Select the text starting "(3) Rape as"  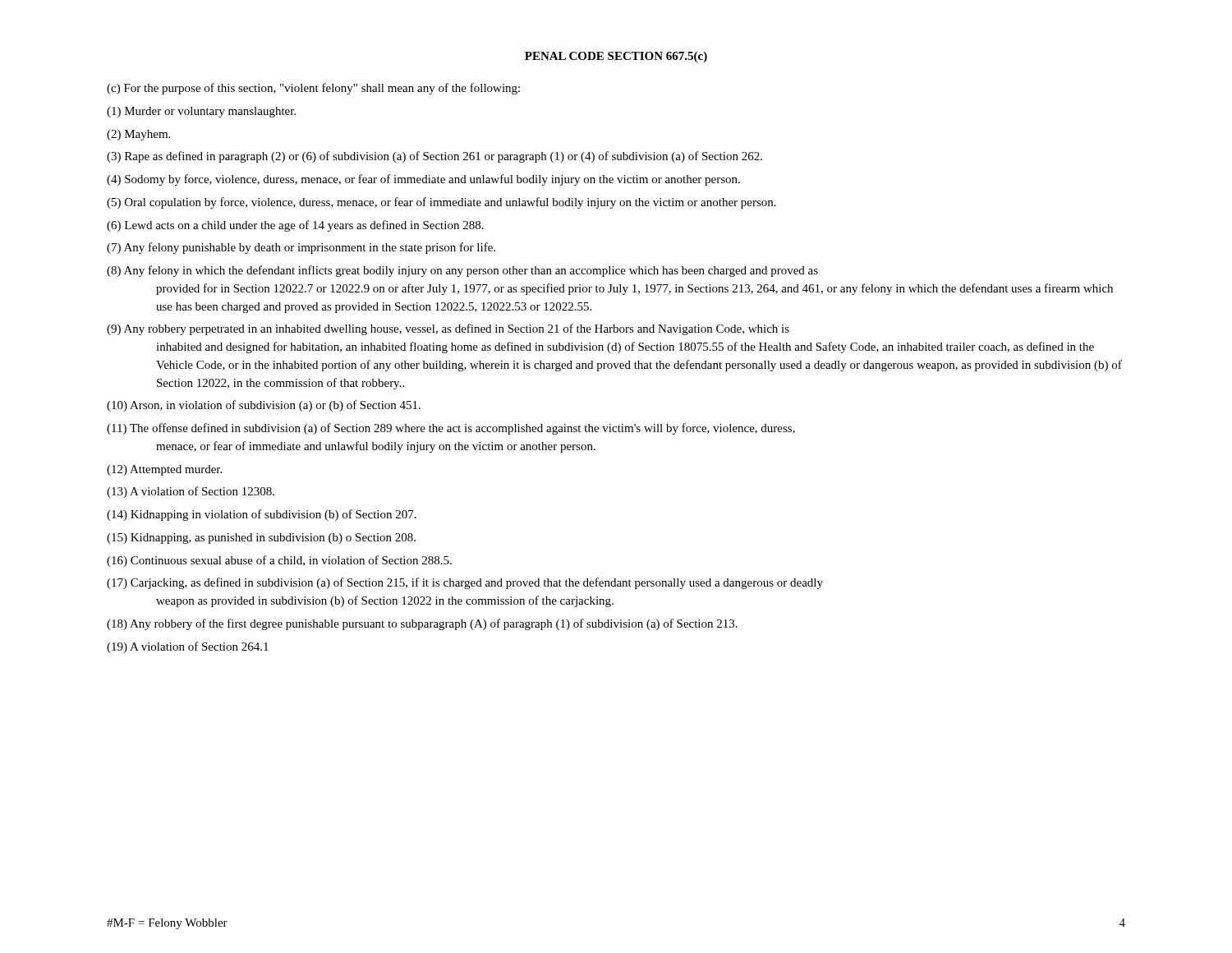coord(435,156)
